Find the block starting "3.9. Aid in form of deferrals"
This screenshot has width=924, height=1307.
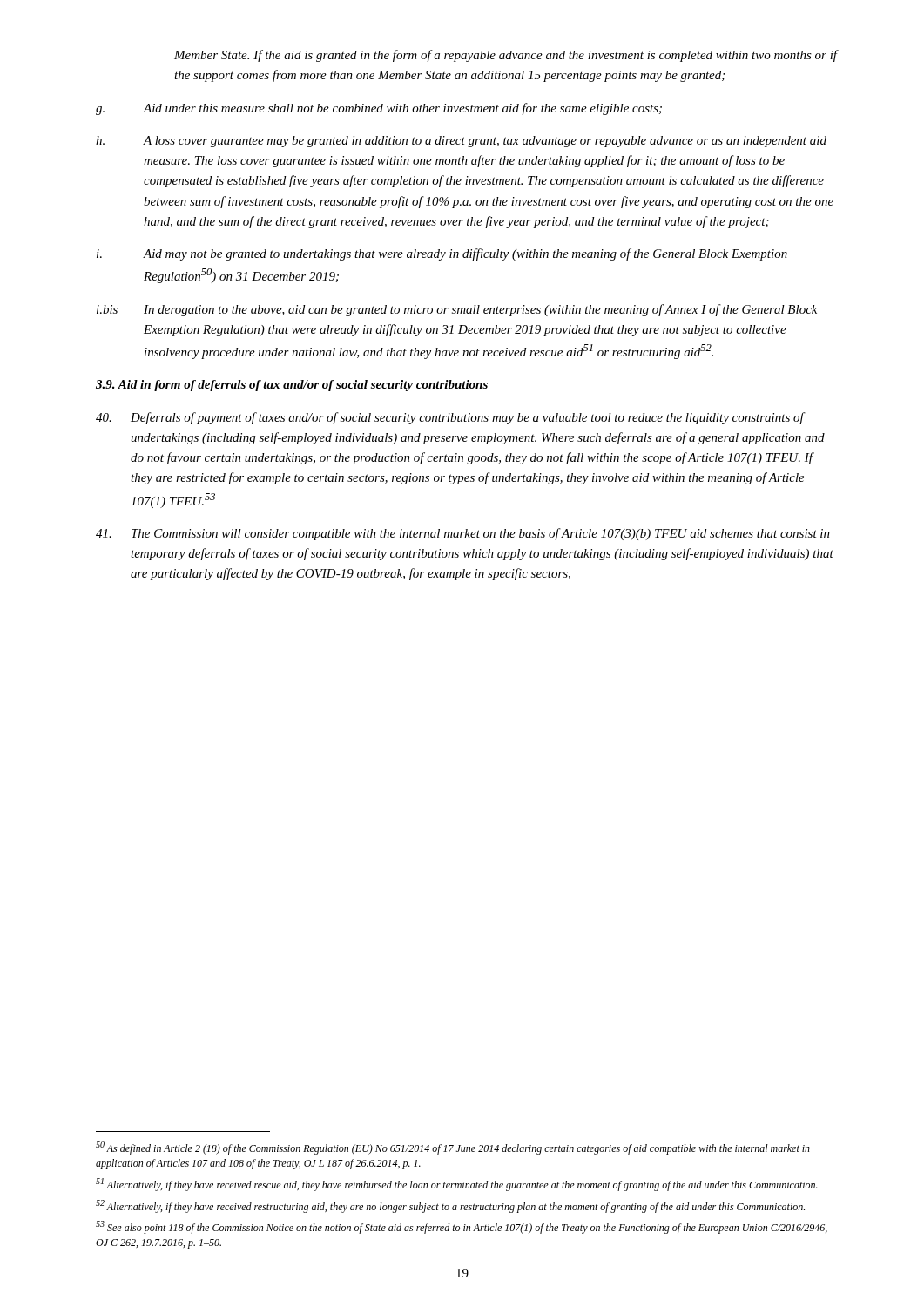coord(292,384)
